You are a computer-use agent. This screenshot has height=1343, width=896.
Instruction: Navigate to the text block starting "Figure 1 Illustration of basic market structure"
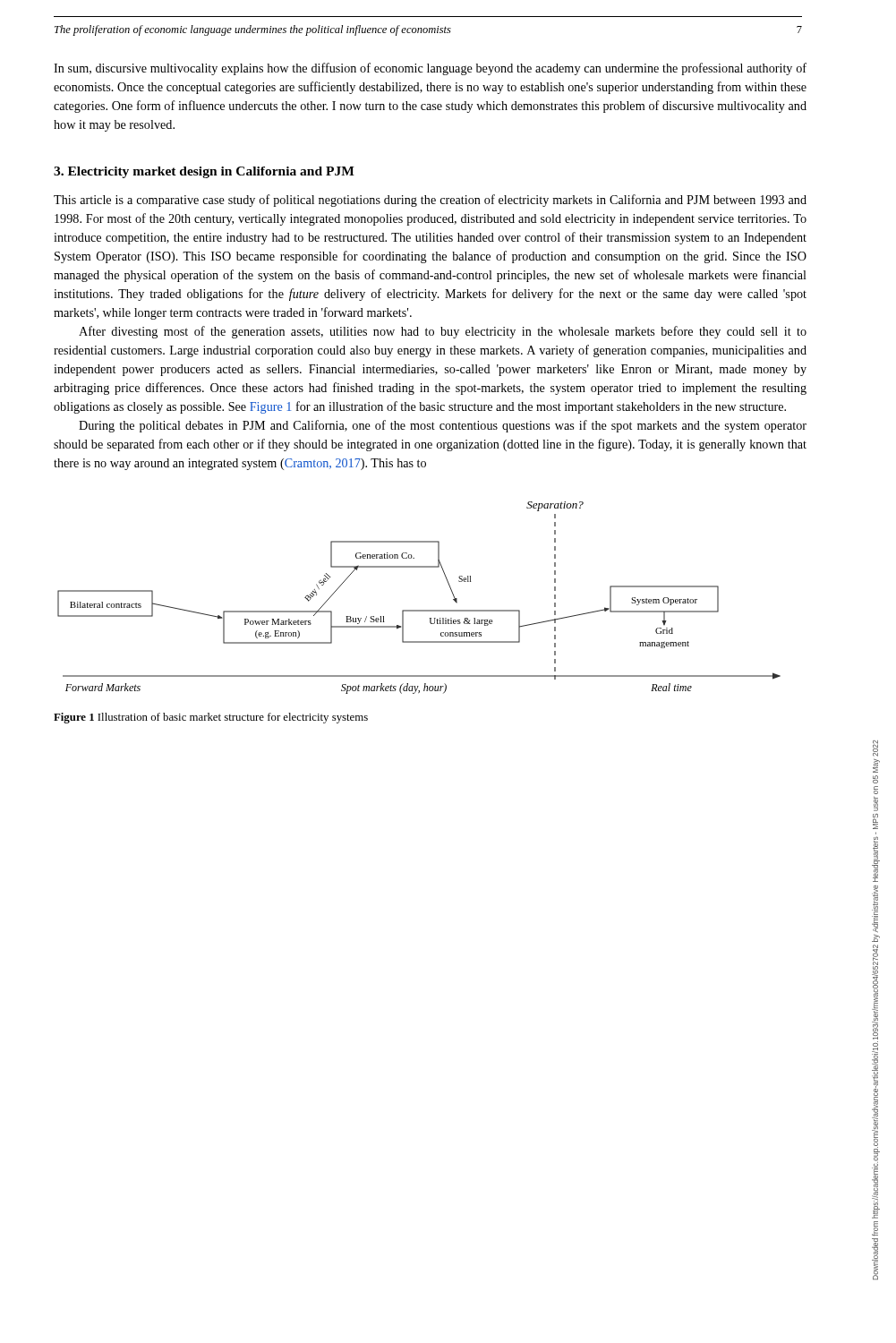[x=211, y=717]
